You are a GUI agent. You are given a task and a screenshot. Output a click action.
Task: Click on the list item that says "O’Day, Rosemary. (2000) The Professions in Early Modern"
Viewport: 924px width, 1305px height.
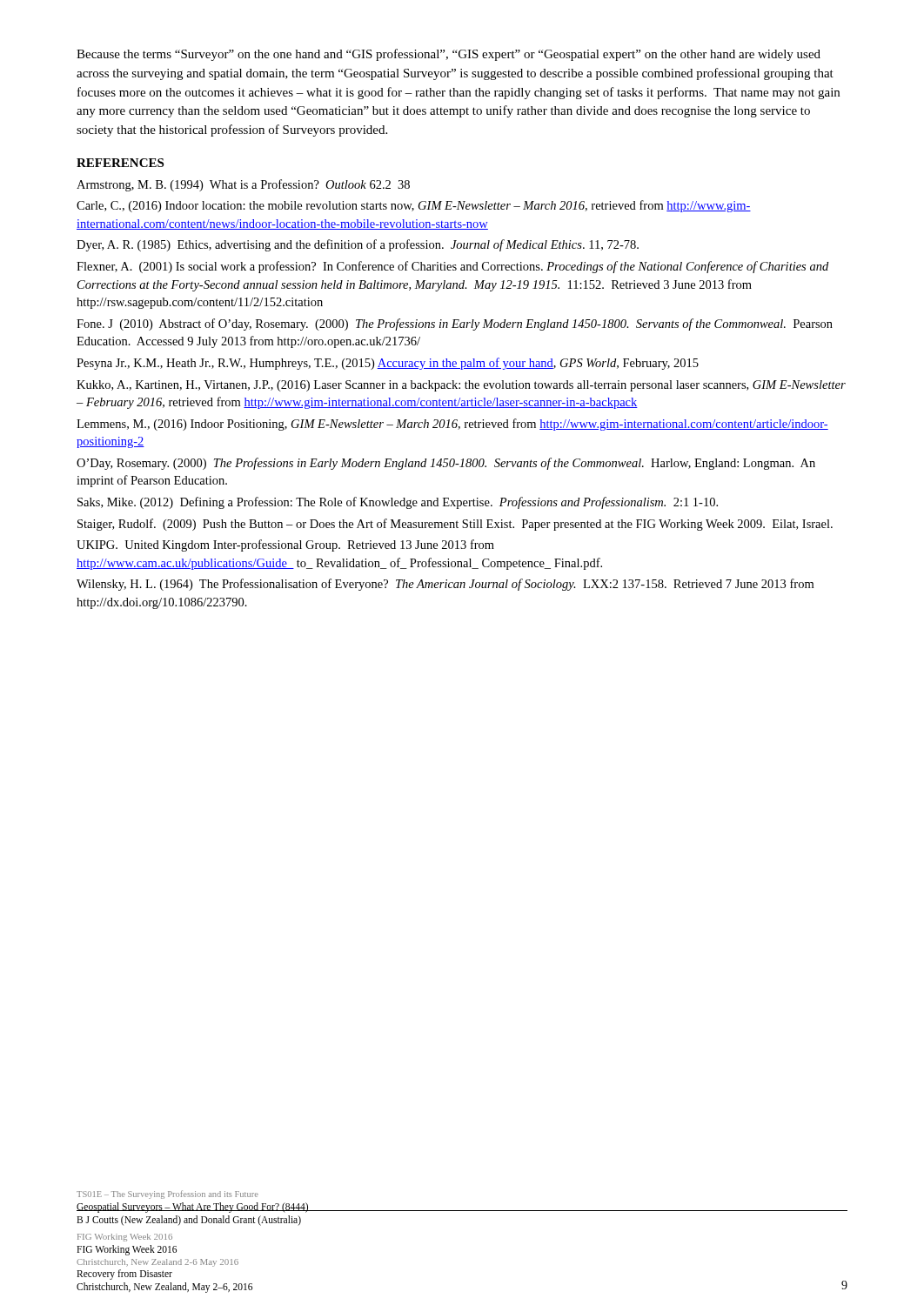coord(446,472)
